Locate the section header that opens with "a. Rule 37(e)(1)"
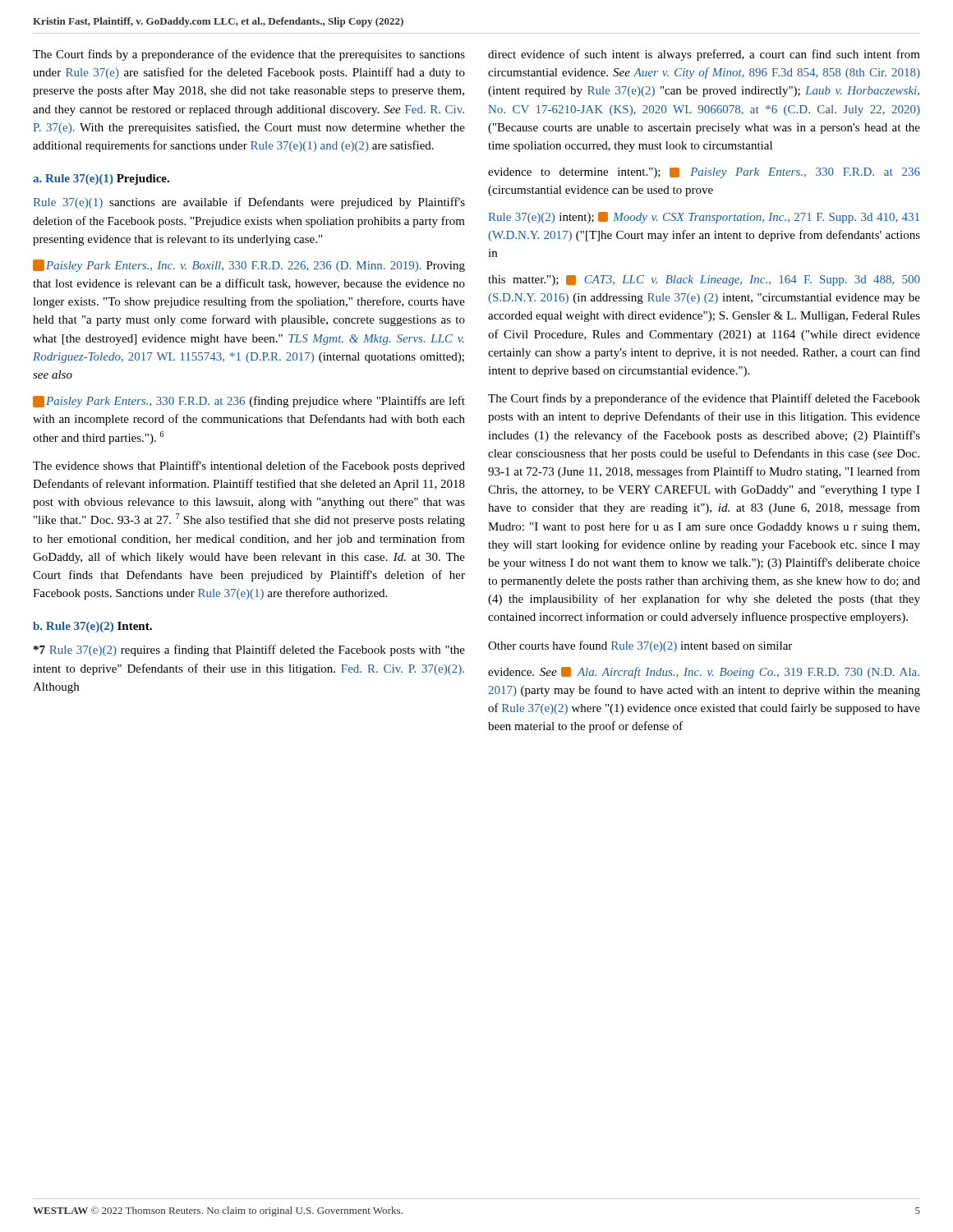Screen dimensions: 1232x953 point(101,179)
